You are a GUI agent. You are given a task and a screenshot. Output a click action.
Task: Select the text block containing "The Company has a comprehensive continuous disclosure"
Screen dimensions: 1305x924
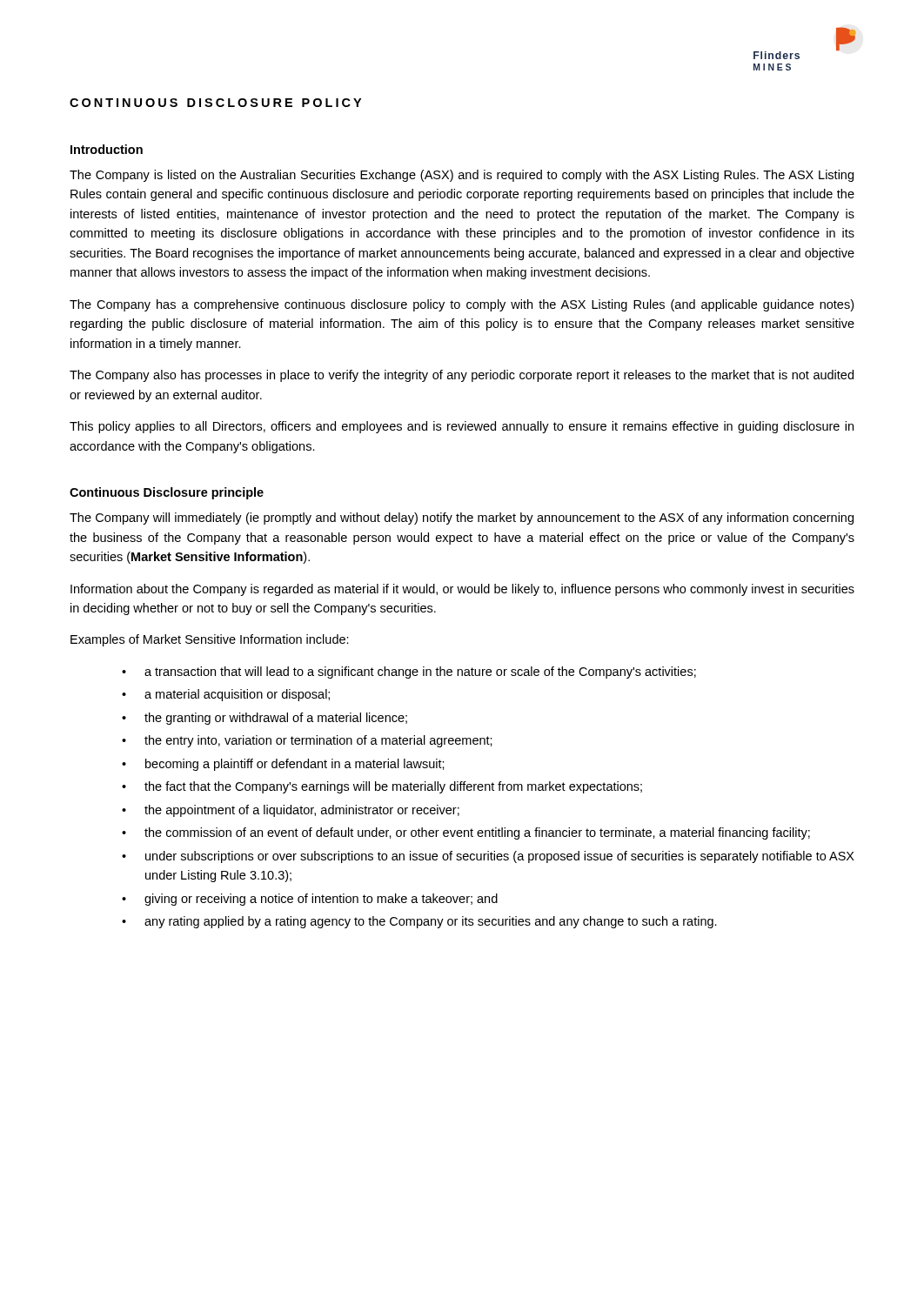pos(462,324)
